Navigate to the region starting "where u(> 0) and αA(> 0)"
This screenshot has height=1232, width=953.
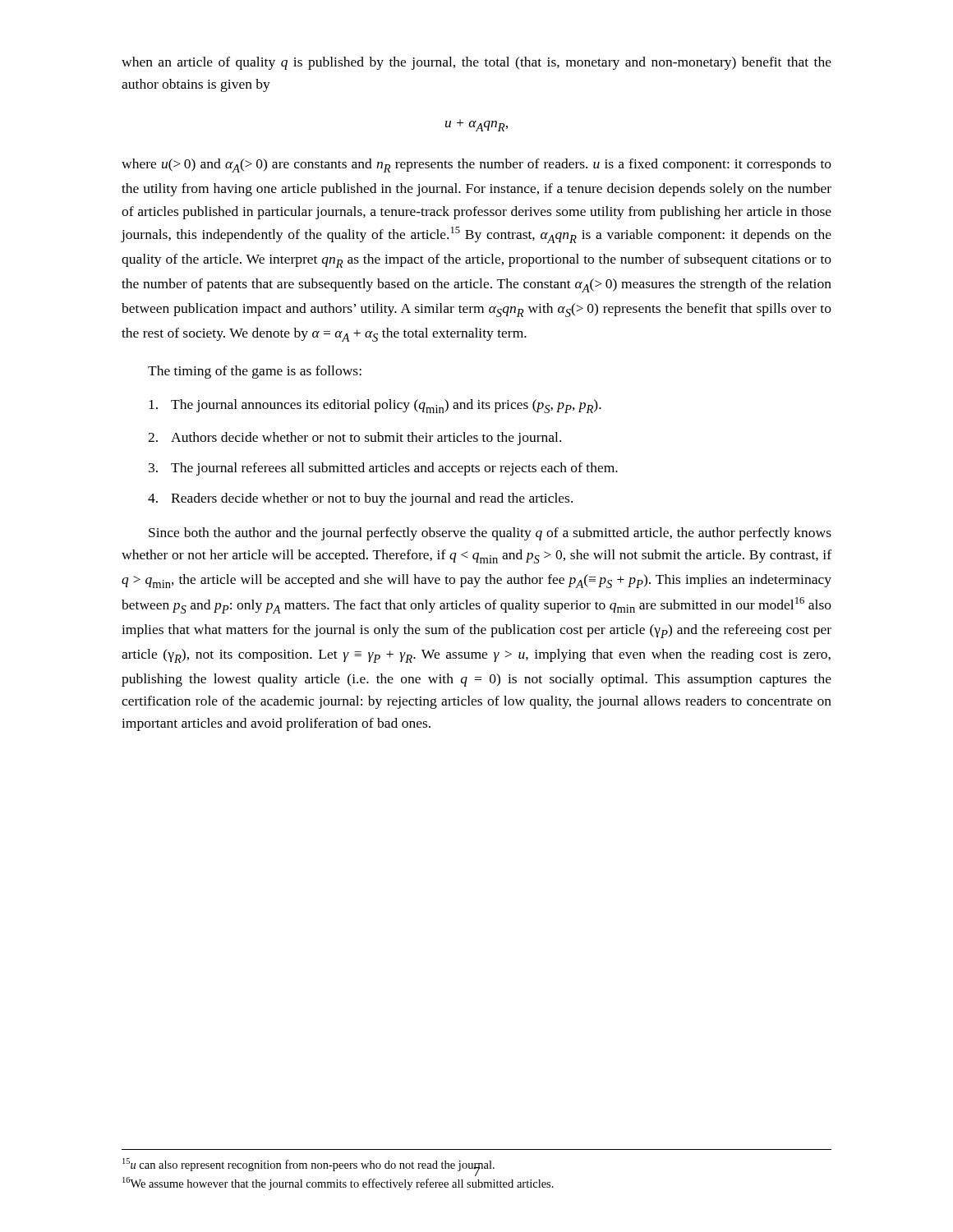click(476, 250)
